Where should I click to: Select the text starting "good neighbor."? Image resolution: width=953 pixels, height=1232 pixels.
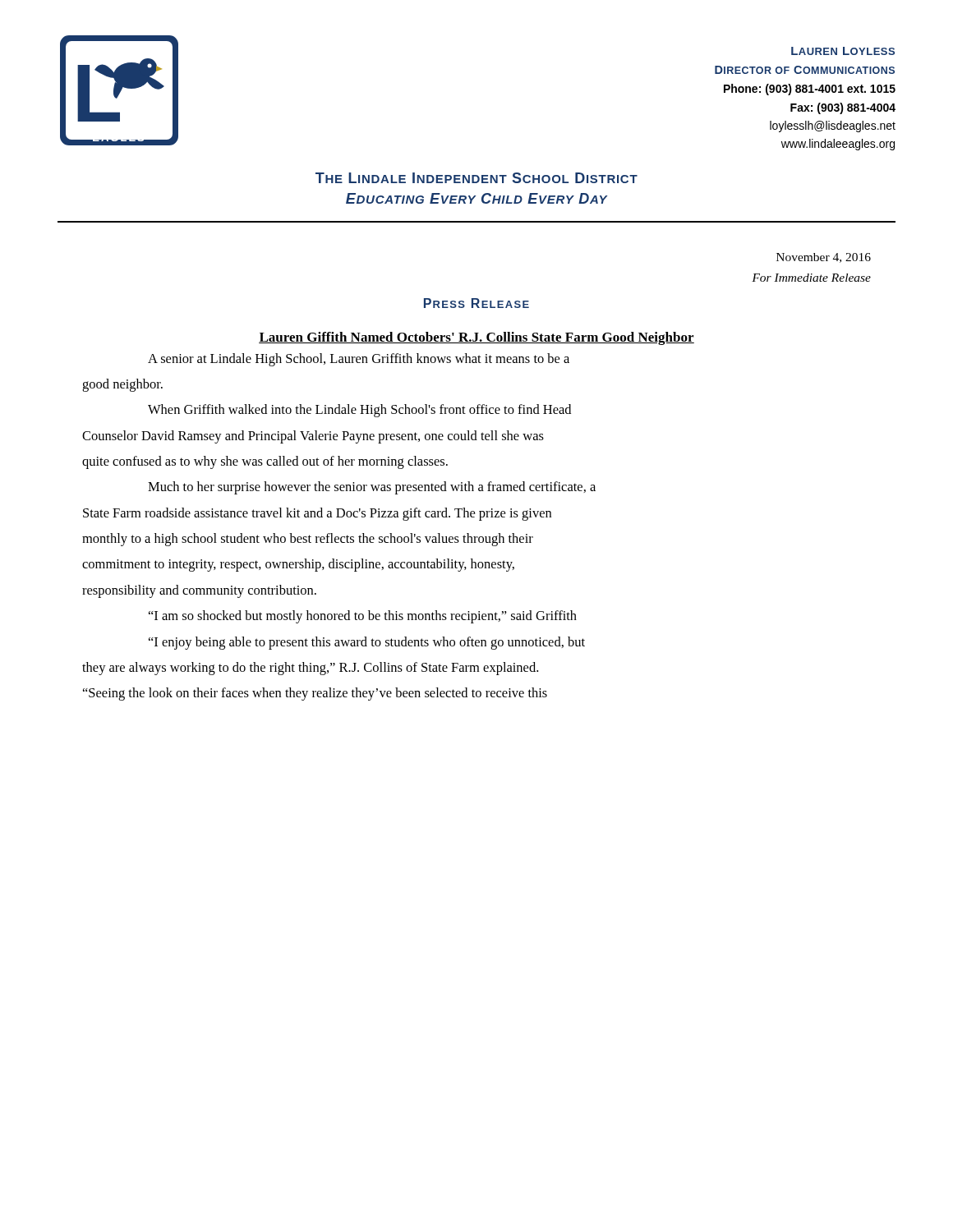pos(123,384)
